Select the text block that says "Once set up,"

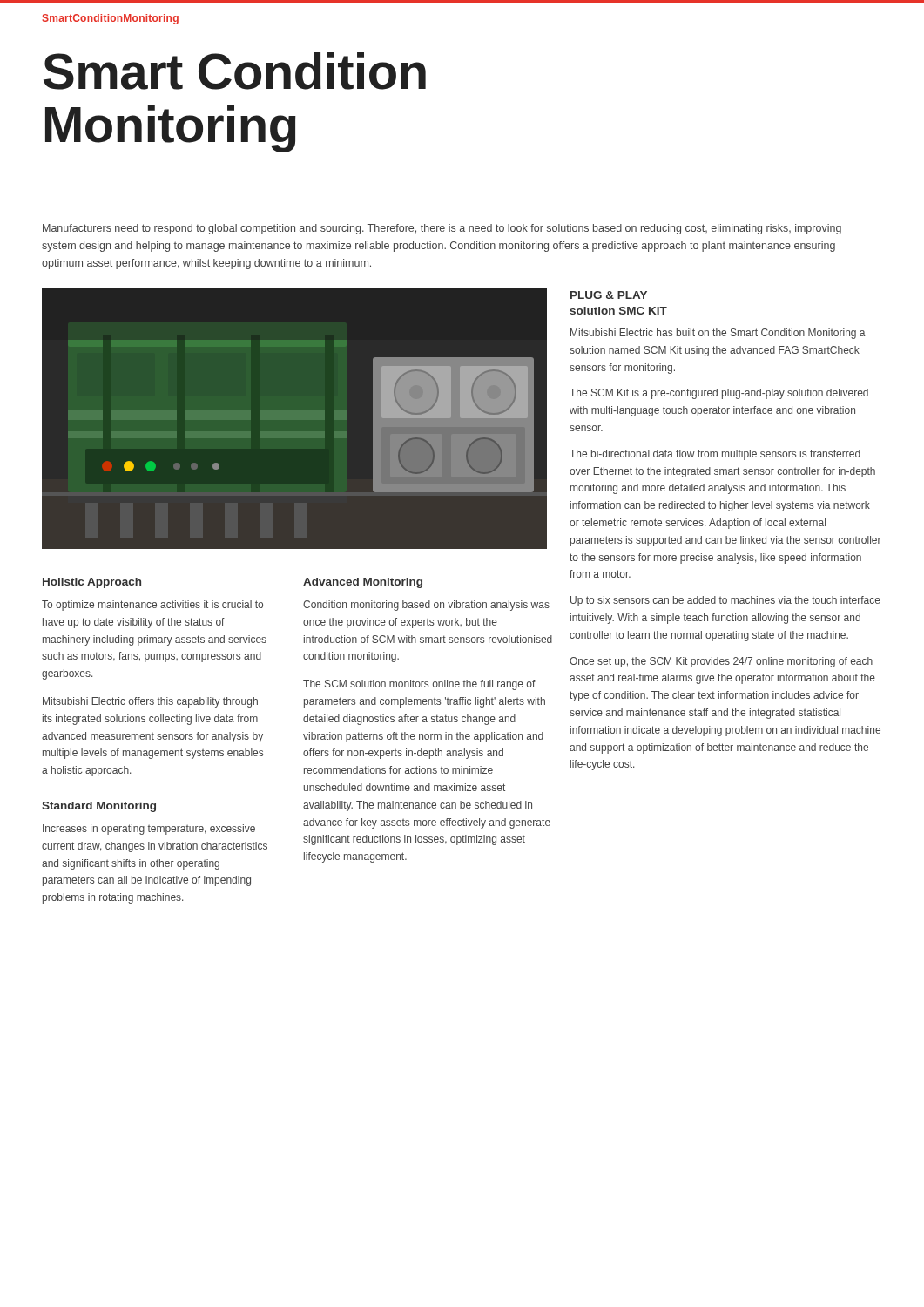725,713
